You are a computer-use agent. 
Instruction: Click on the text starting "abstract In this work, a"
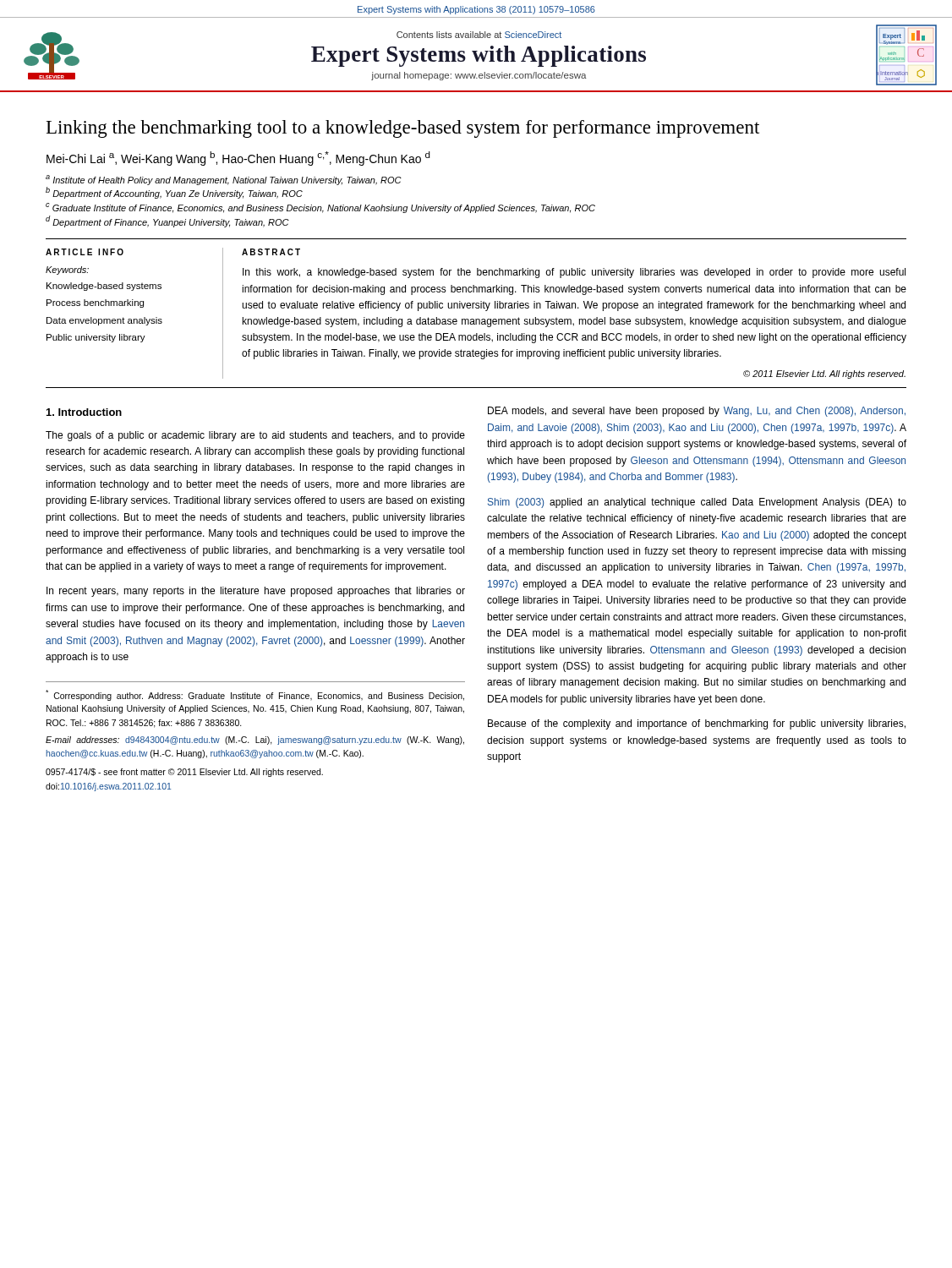pyautogui.click(x=574, y=314)
